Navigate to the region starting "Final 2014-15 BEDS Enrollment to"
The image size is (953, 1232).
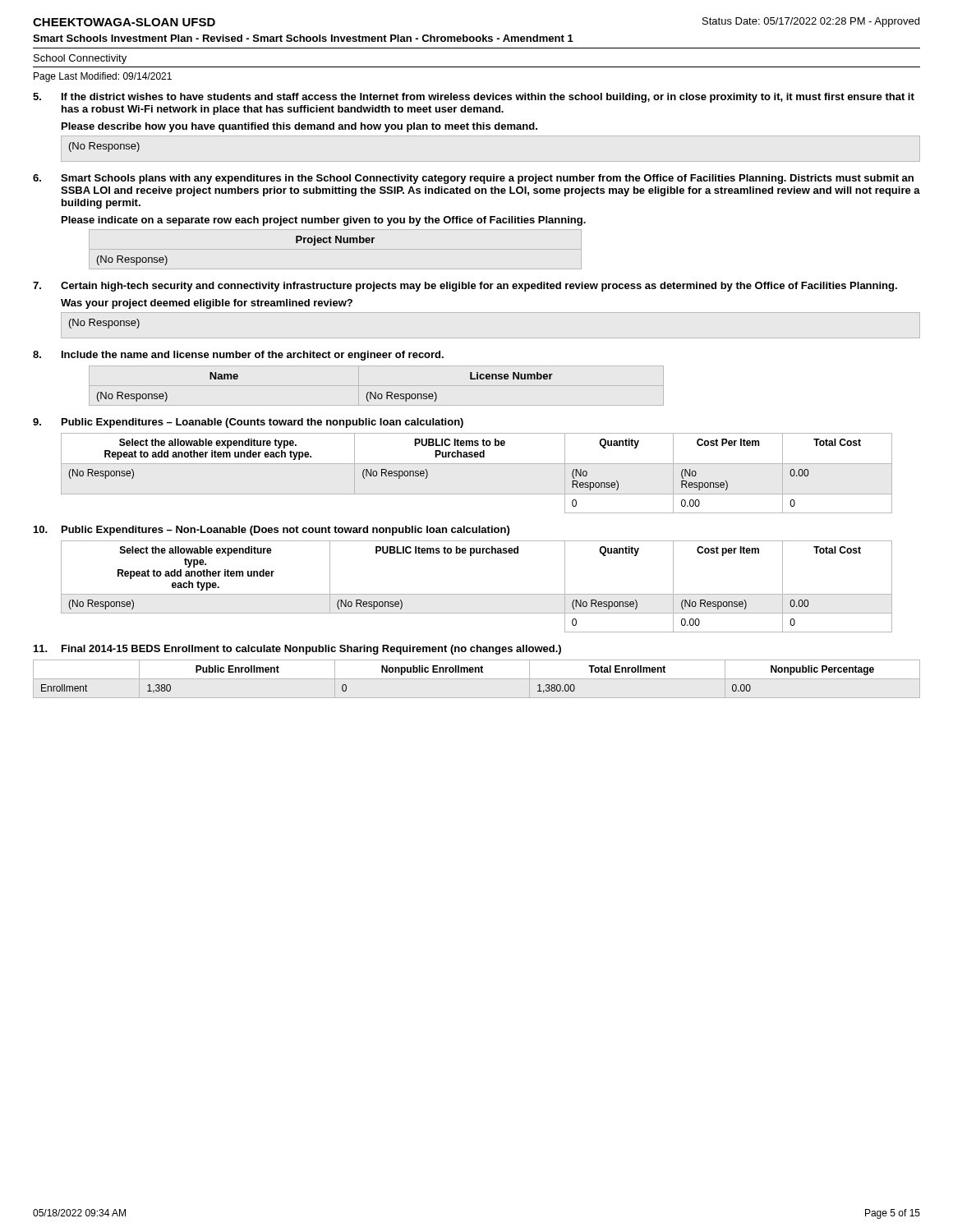311,648
